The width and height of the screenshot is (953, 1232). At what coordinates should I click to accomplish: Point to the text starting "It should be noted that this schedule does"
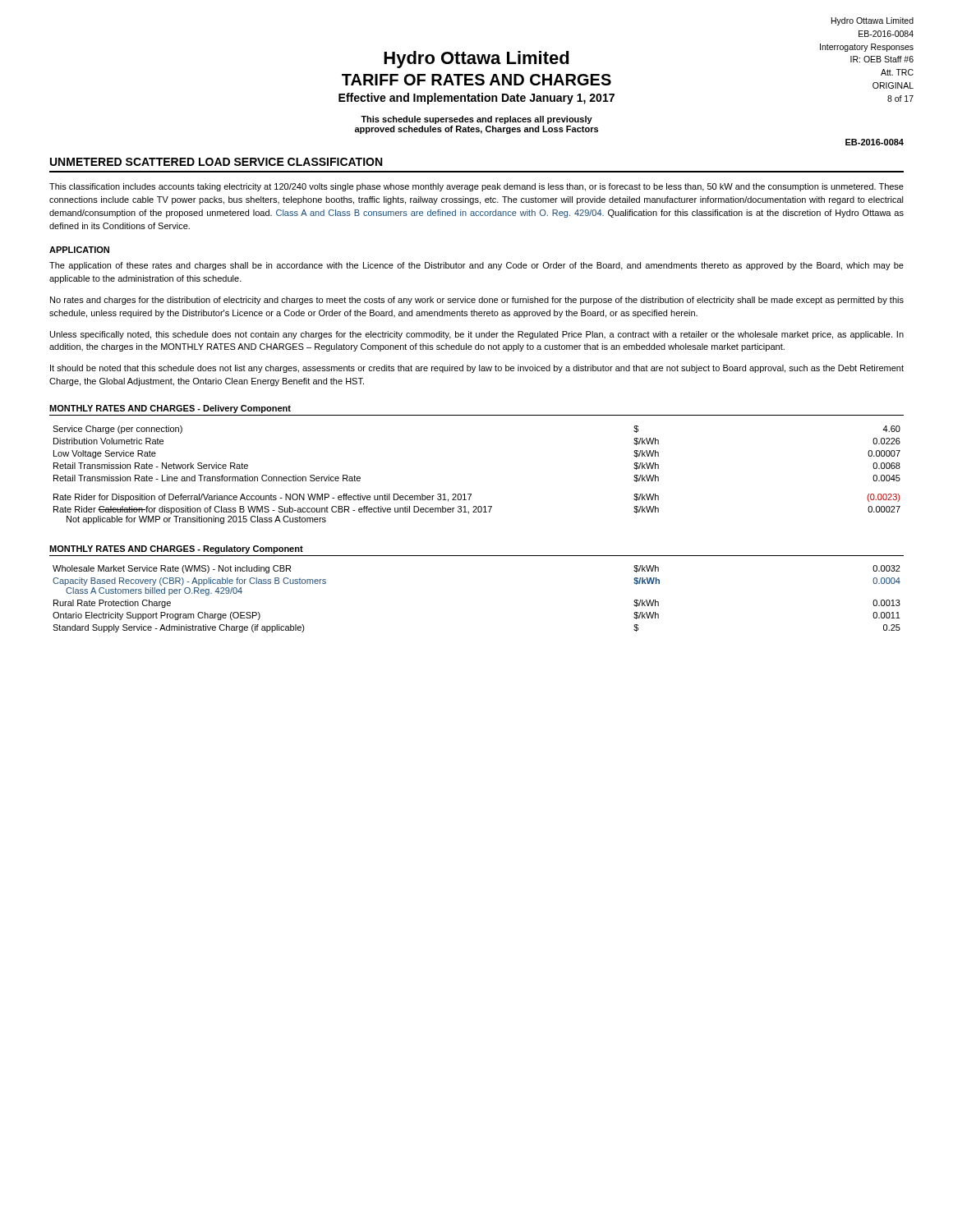476,375
